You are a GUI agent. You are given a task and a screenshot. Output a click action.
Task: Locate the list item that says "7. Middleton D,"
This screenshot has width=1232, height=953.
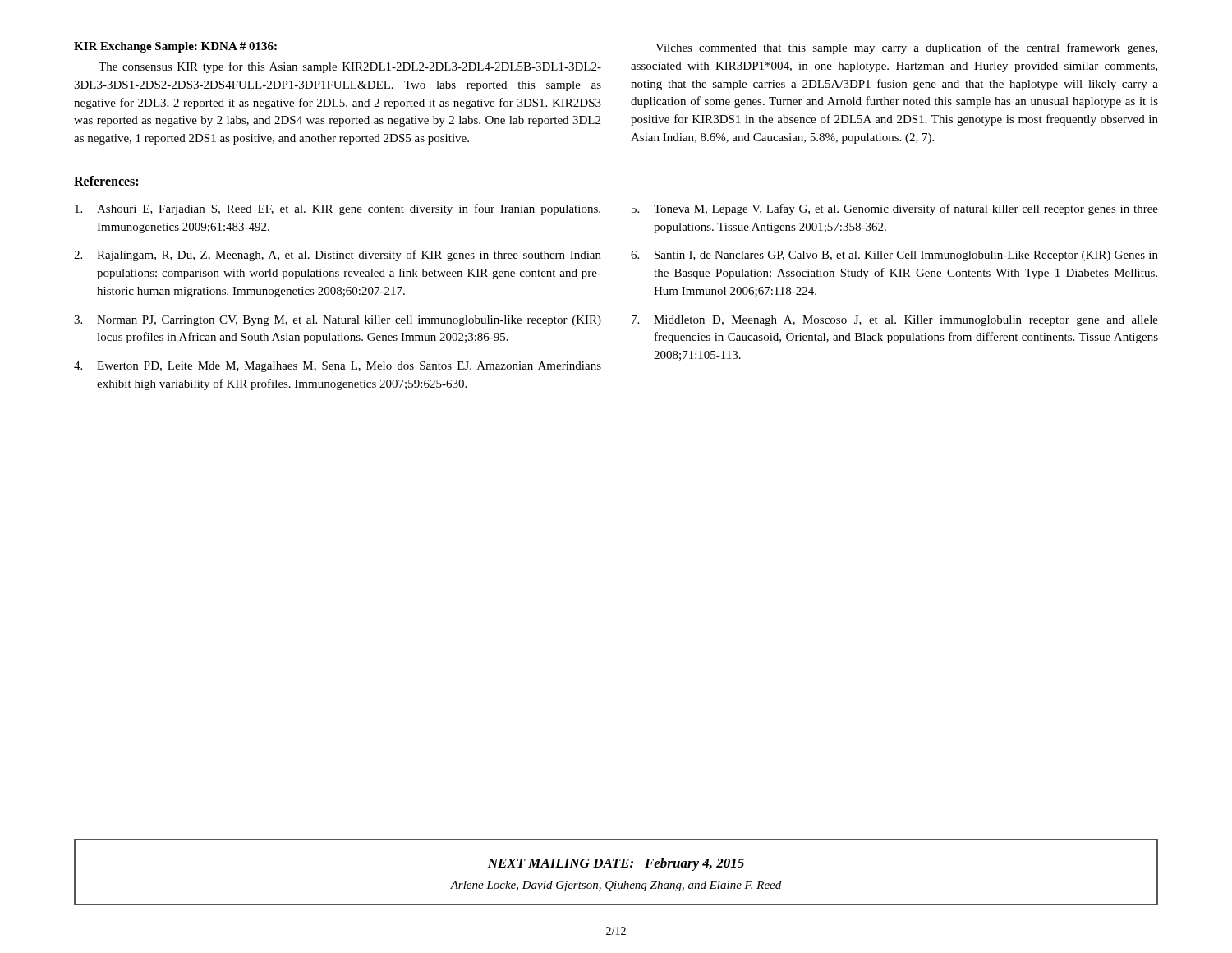pyautogui.click(x=894, y=338)
